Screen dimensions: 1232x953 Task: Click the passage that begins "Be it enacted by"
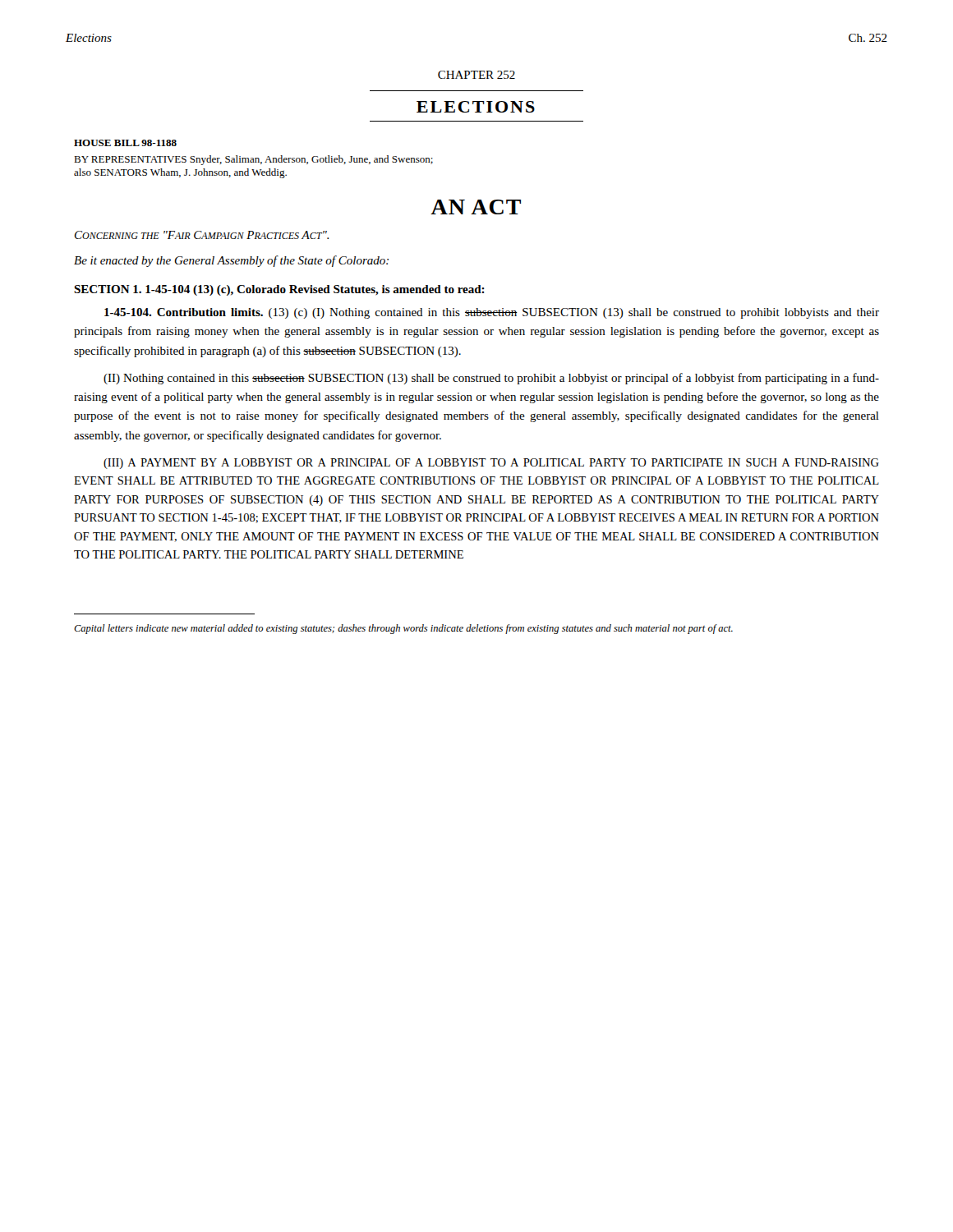[x=232, y=260]
